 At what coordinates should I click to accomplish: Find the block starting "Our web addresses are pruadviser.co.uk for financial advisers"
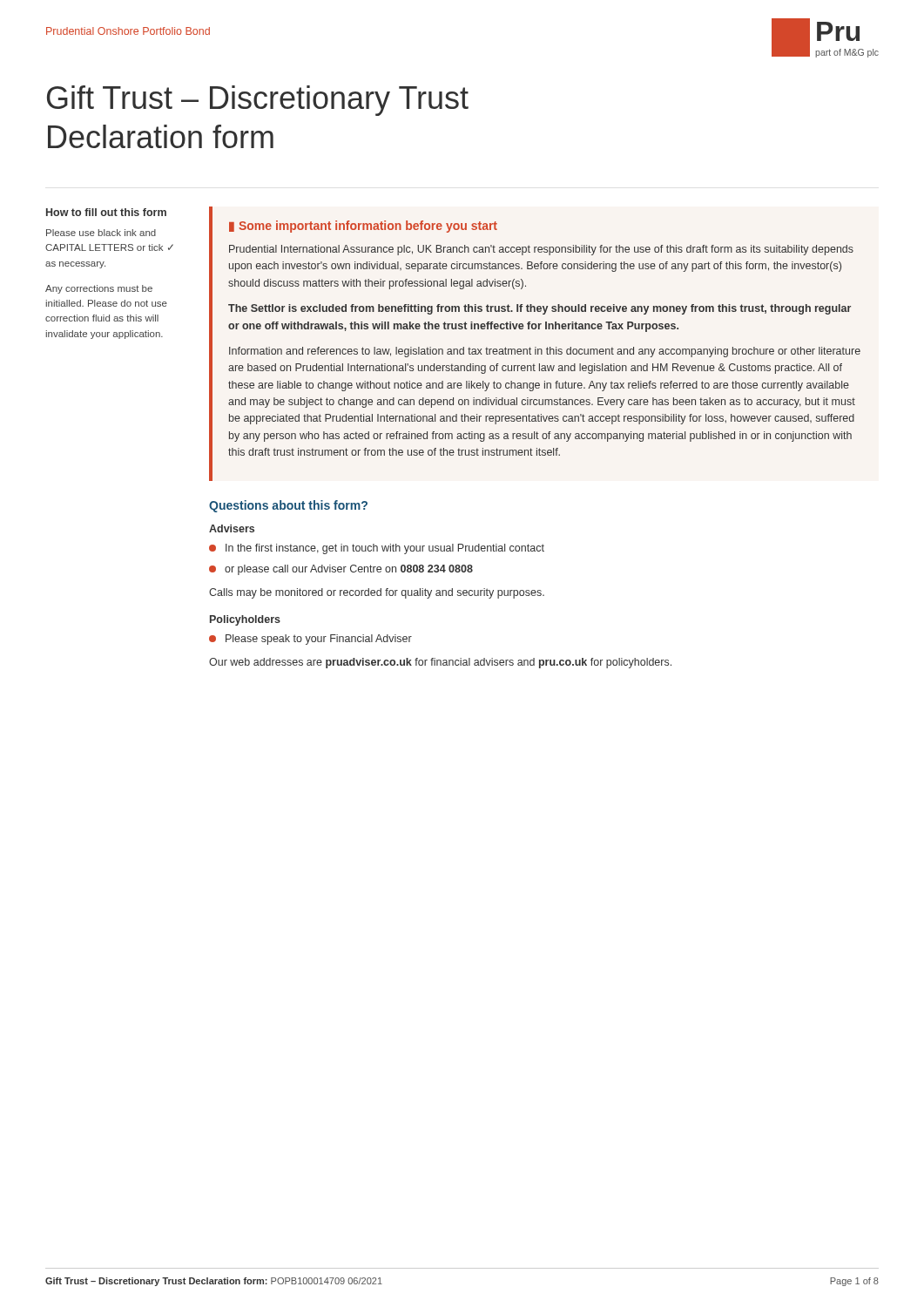pyautogui.click(x=441, y=662)
